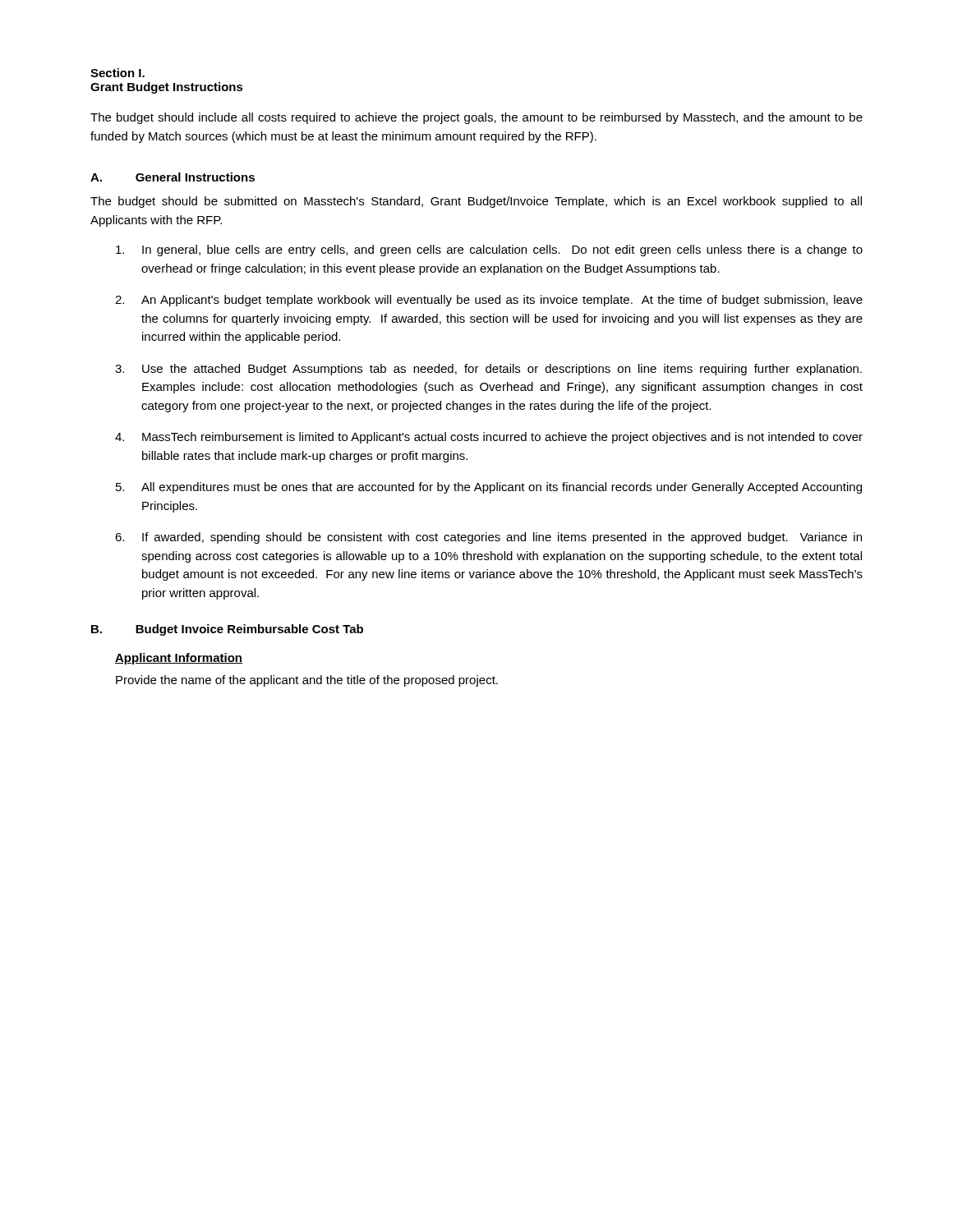
Task: Point to the block beginning "Provide the name"
Action: (x=307, y=680)
